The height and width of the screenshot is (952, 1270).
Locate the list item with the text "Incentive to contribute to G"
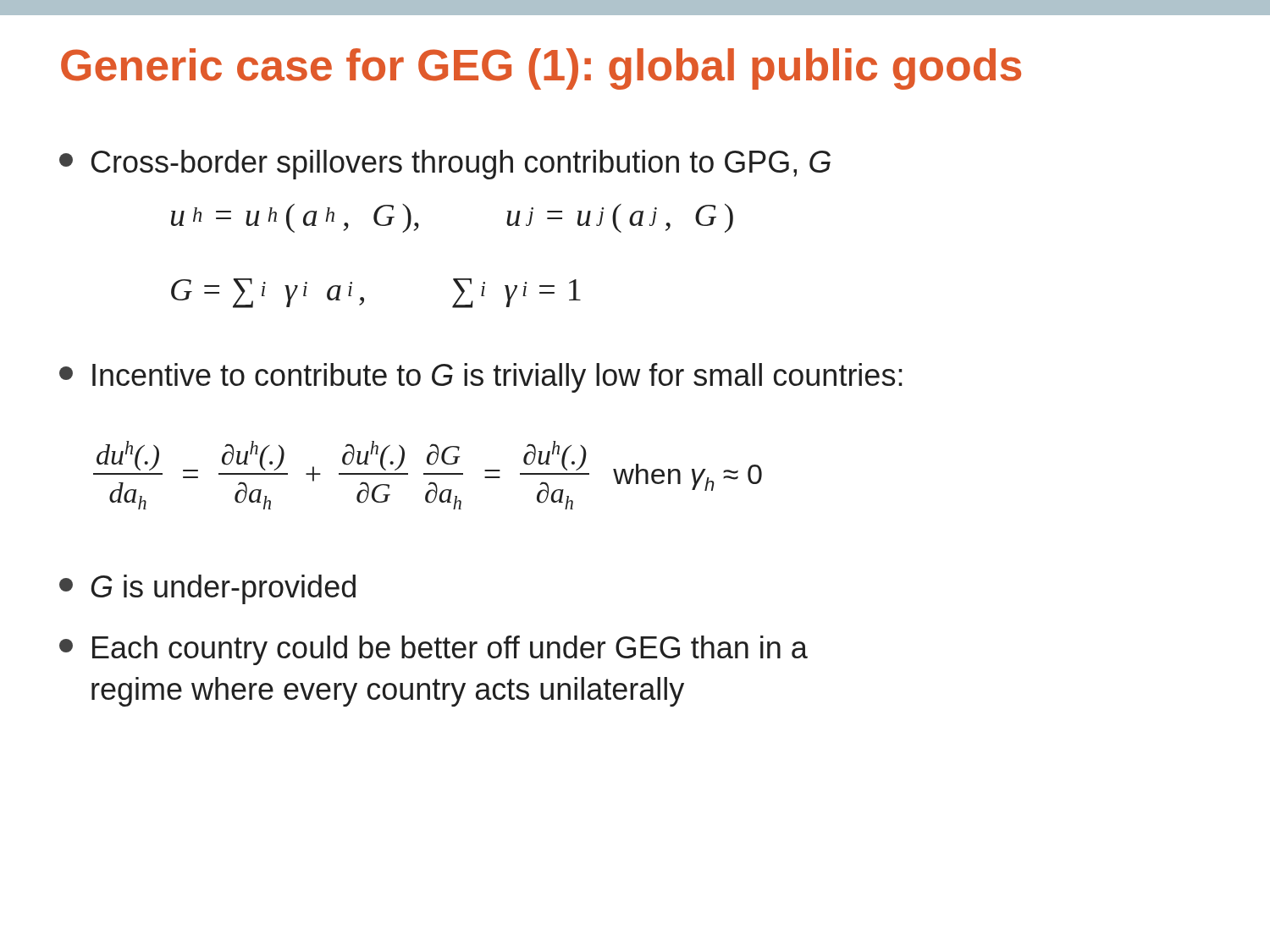tap(482, 376)
